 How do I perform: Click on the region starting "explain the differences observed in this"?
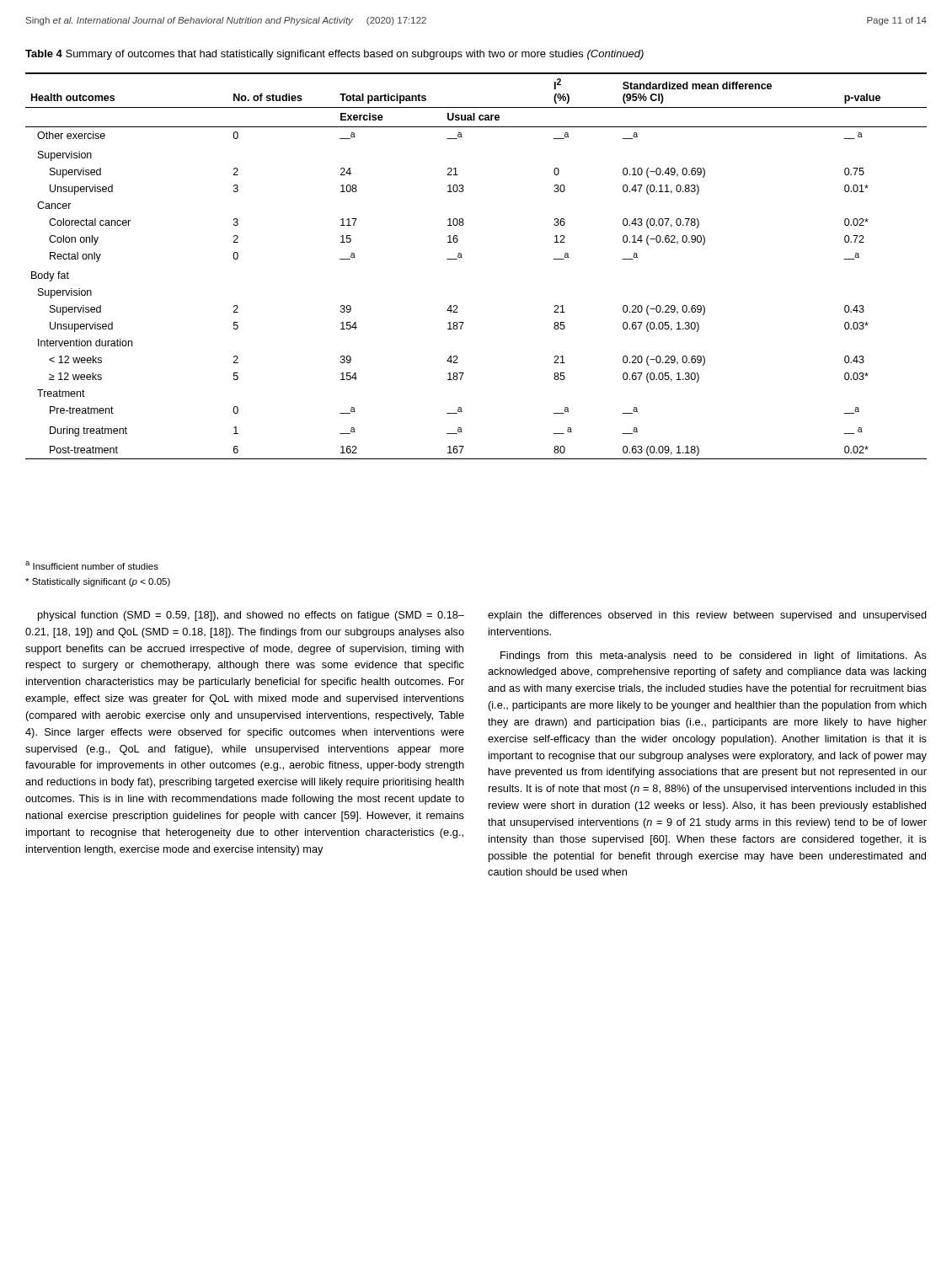click(707, 744)
